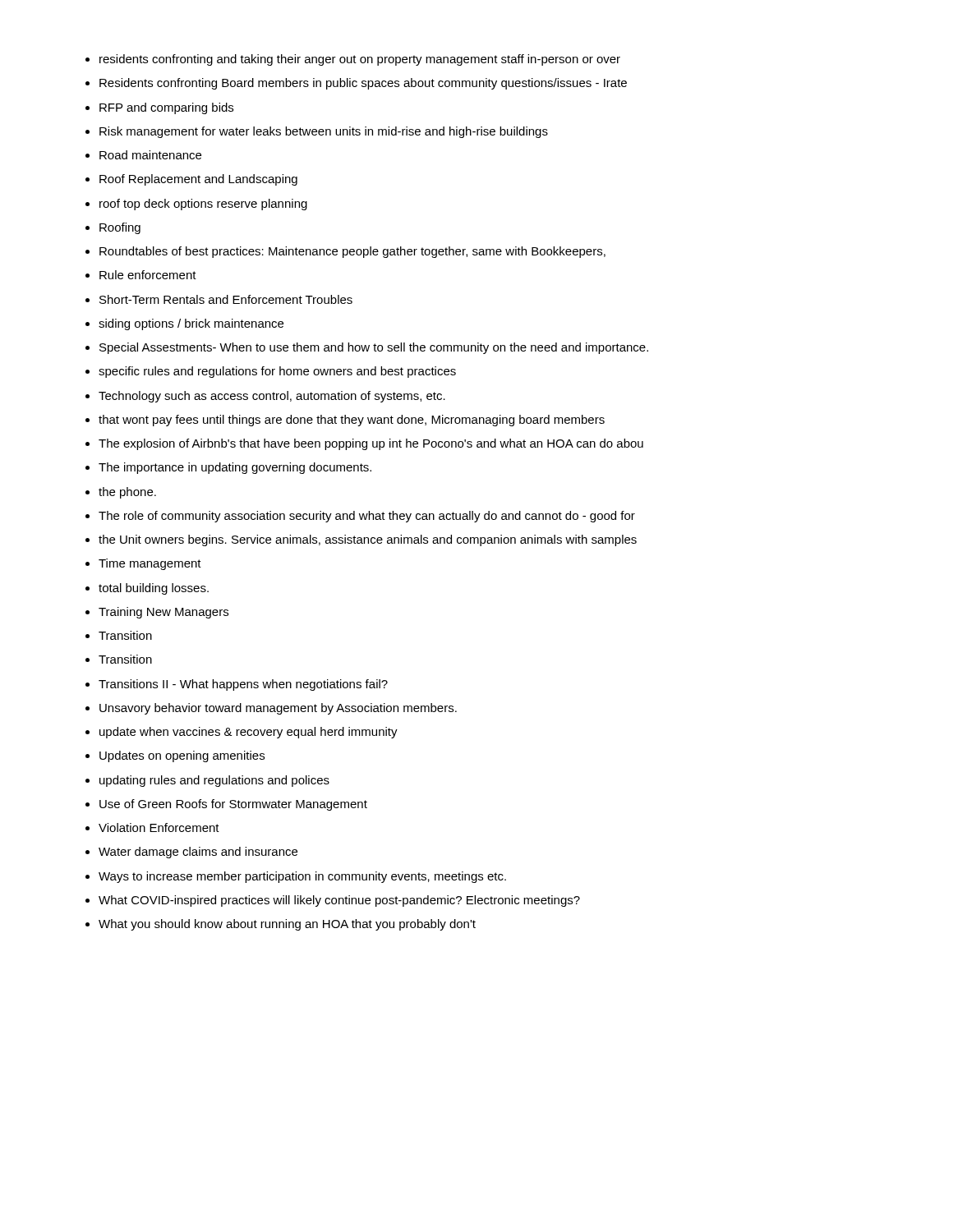Screen dimensions: 1232x953
Task: Find the text block starting "Roof Replacement and Landscaping"
Action: click(x=198, y=179)
